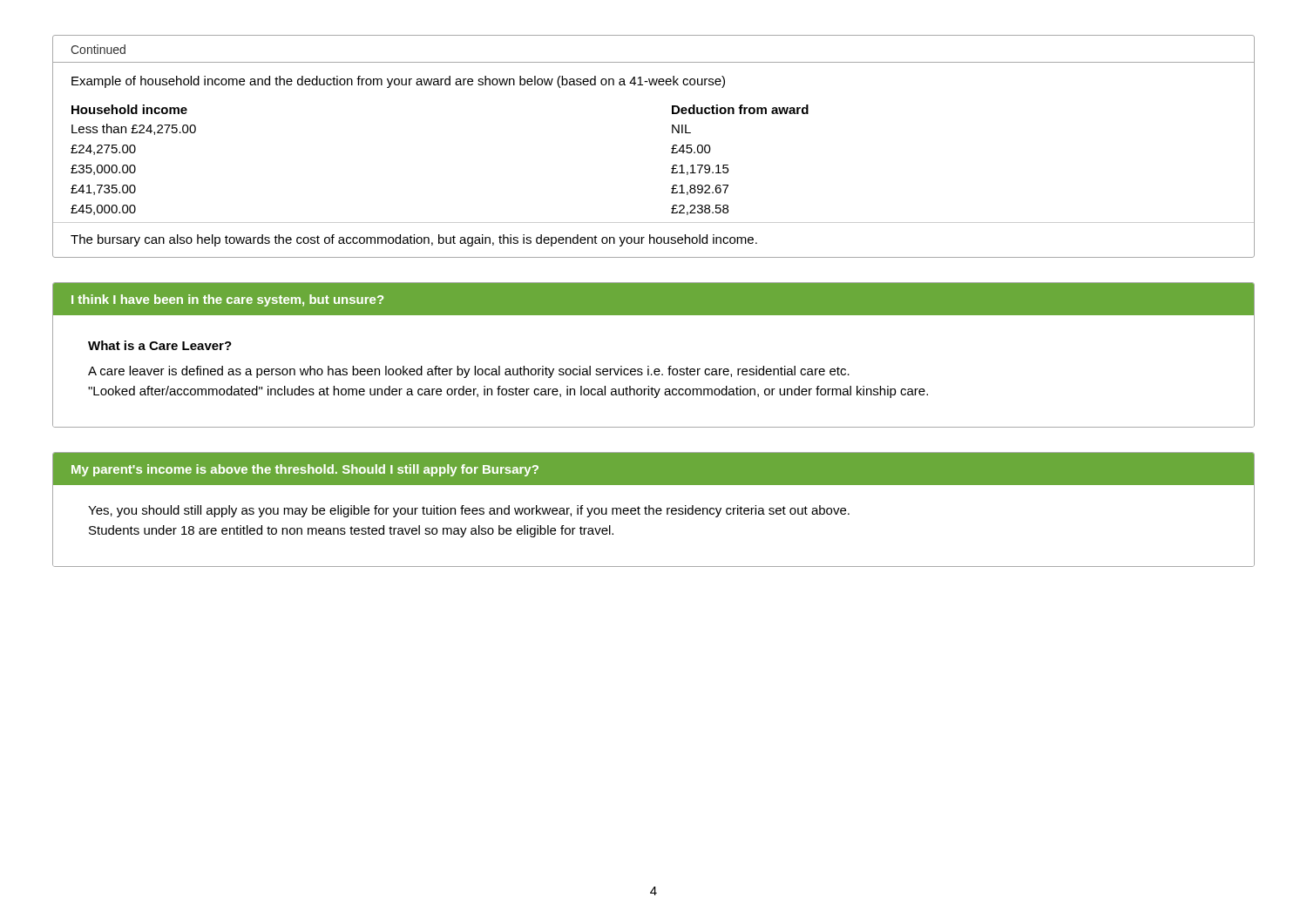
Task: Click on the text block that reads "The bursary can also help towards the cost"
Action: click(414, 239)
